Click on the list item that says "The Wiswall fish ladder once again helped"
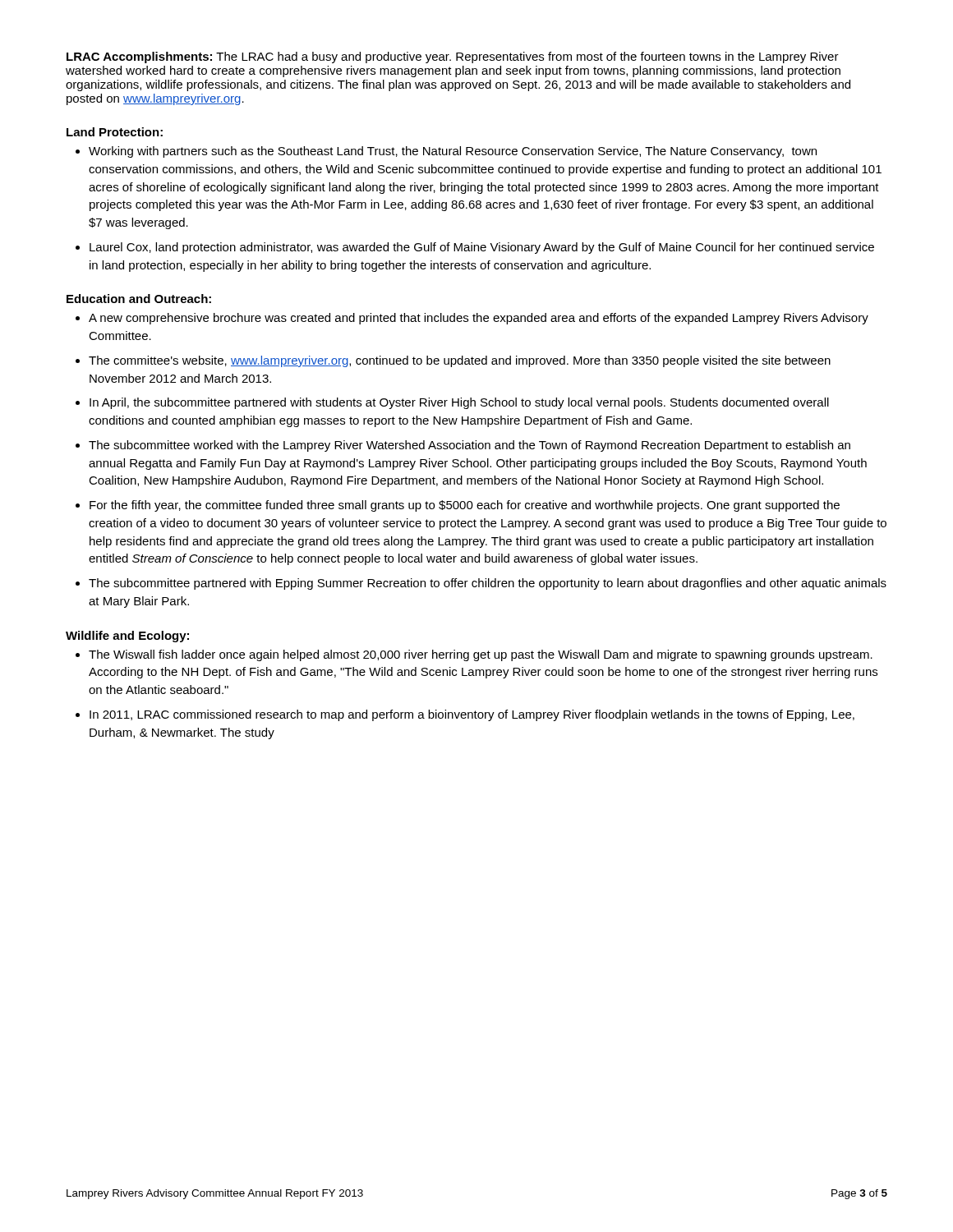 tap(483, 672)
